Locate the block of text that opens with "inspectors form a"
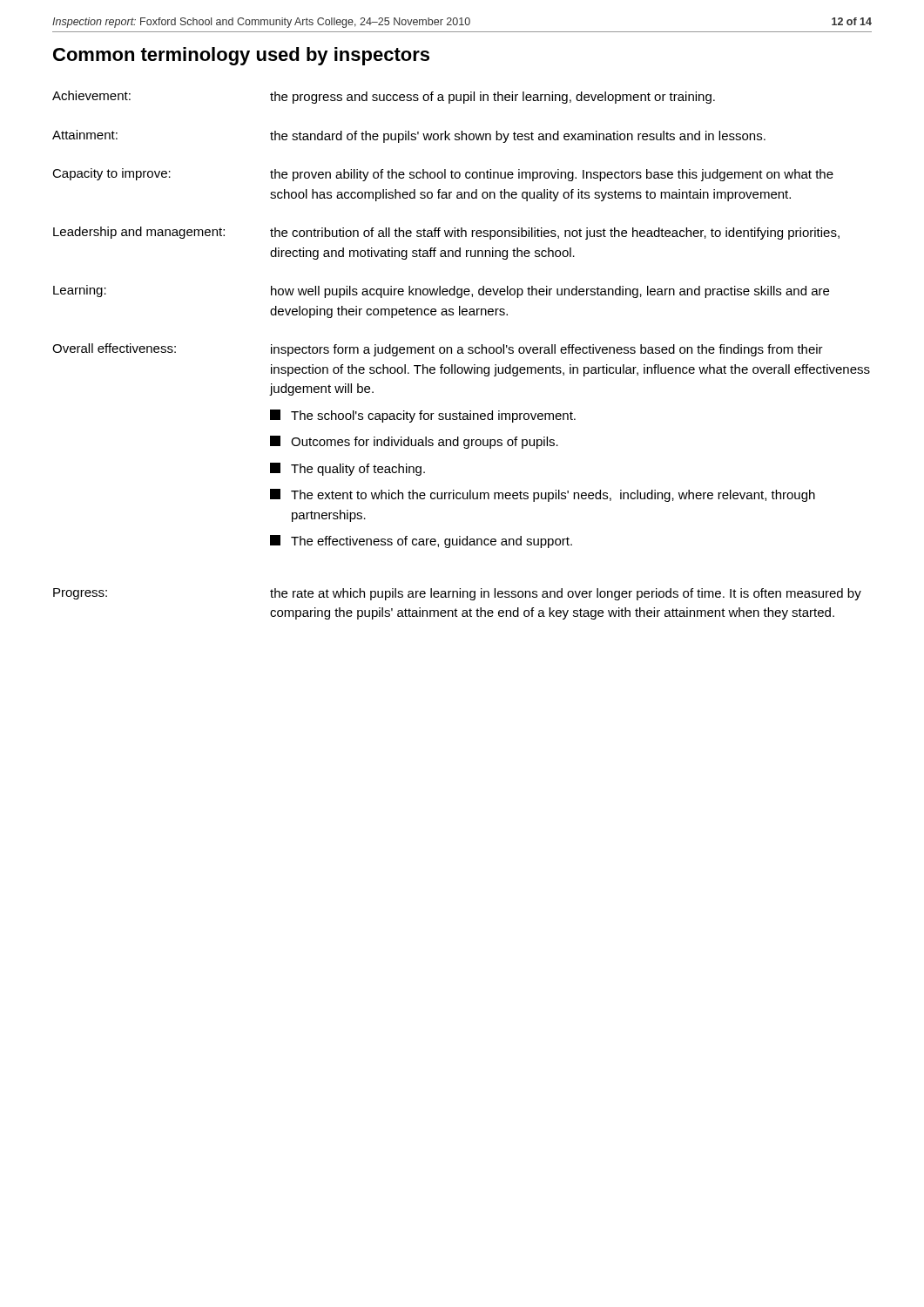The height and width of the screenshot is (1307, 924). click(x=570, y=369)
